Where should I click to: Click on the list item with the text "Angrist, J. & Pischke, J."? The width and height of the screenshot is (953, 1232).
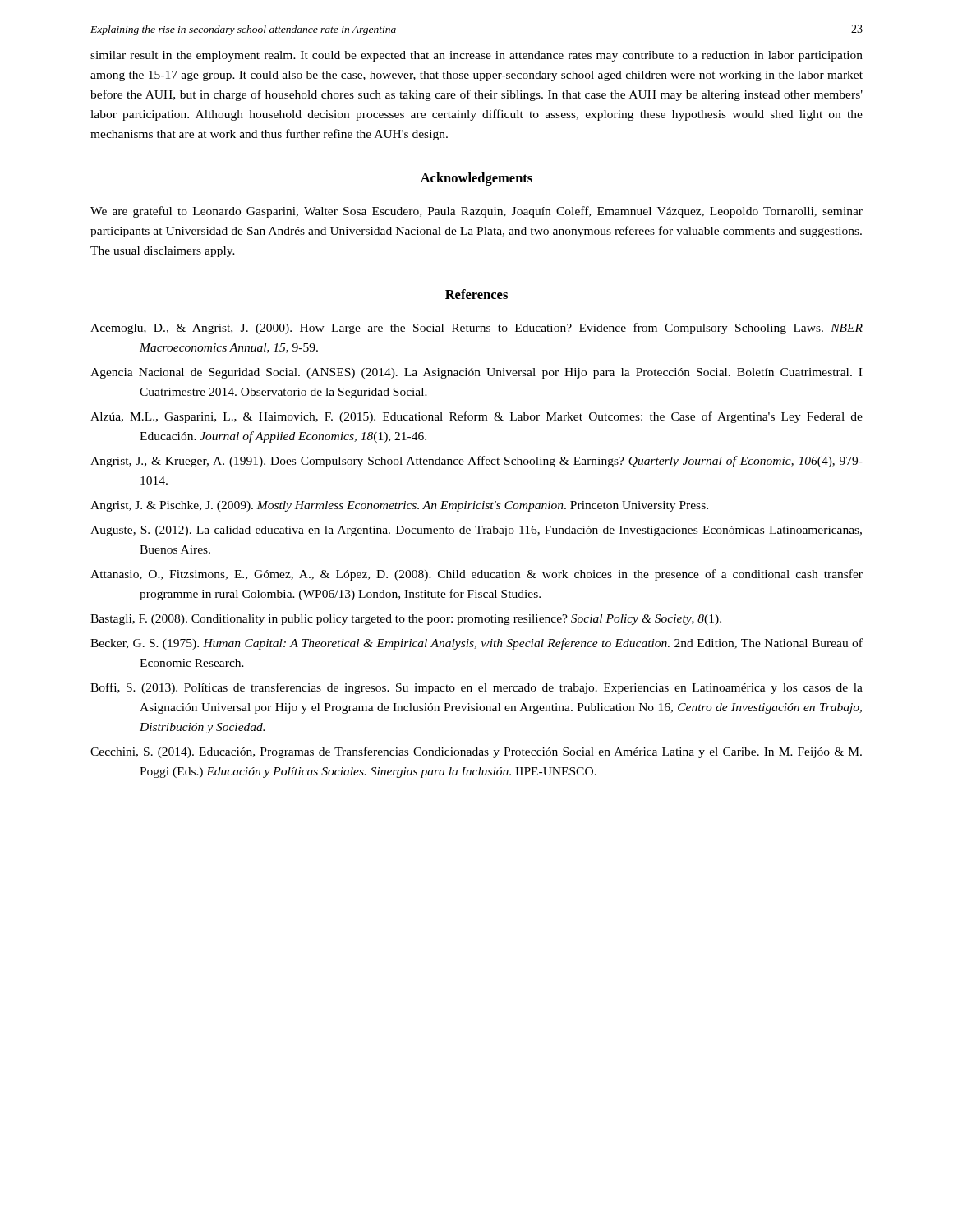(400, 505)
